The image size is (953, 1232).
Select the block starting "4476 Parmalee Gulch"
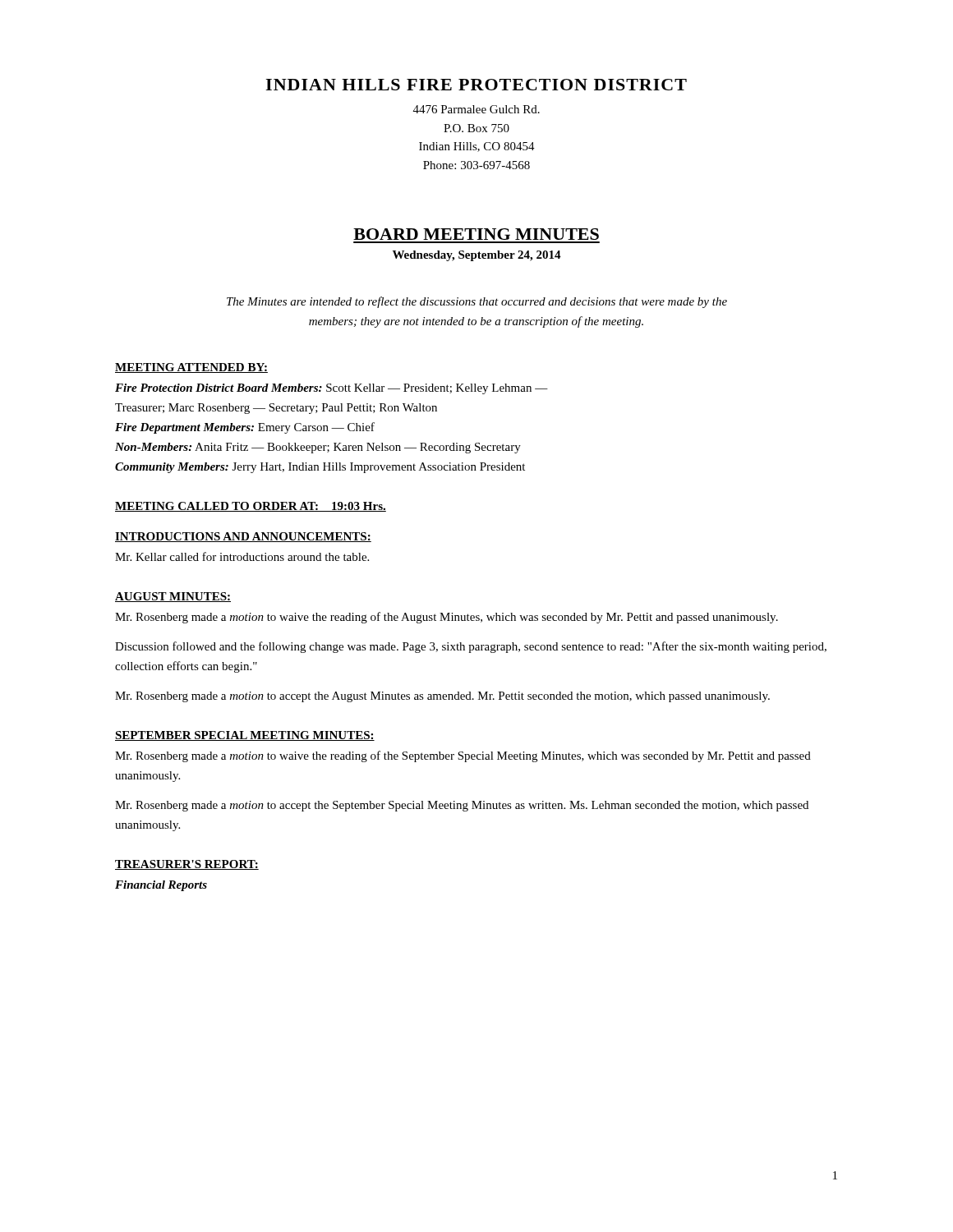[x=476, y=137]
